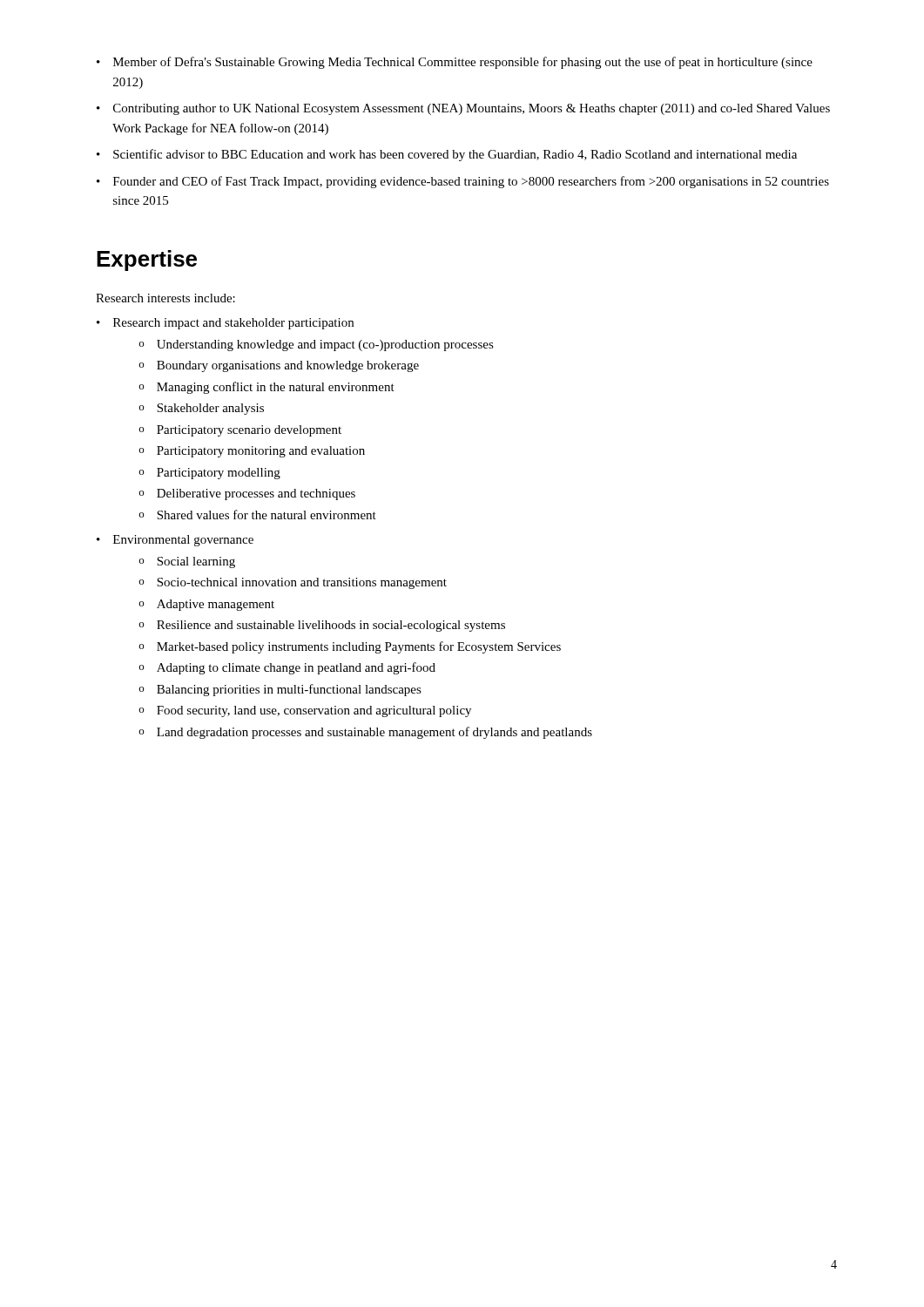This screenshot has width=924, height=1307.
Task: Locate the list item that reads "Scientific advisor to BBC Education and work has"
Action: (x=475, y=154)
